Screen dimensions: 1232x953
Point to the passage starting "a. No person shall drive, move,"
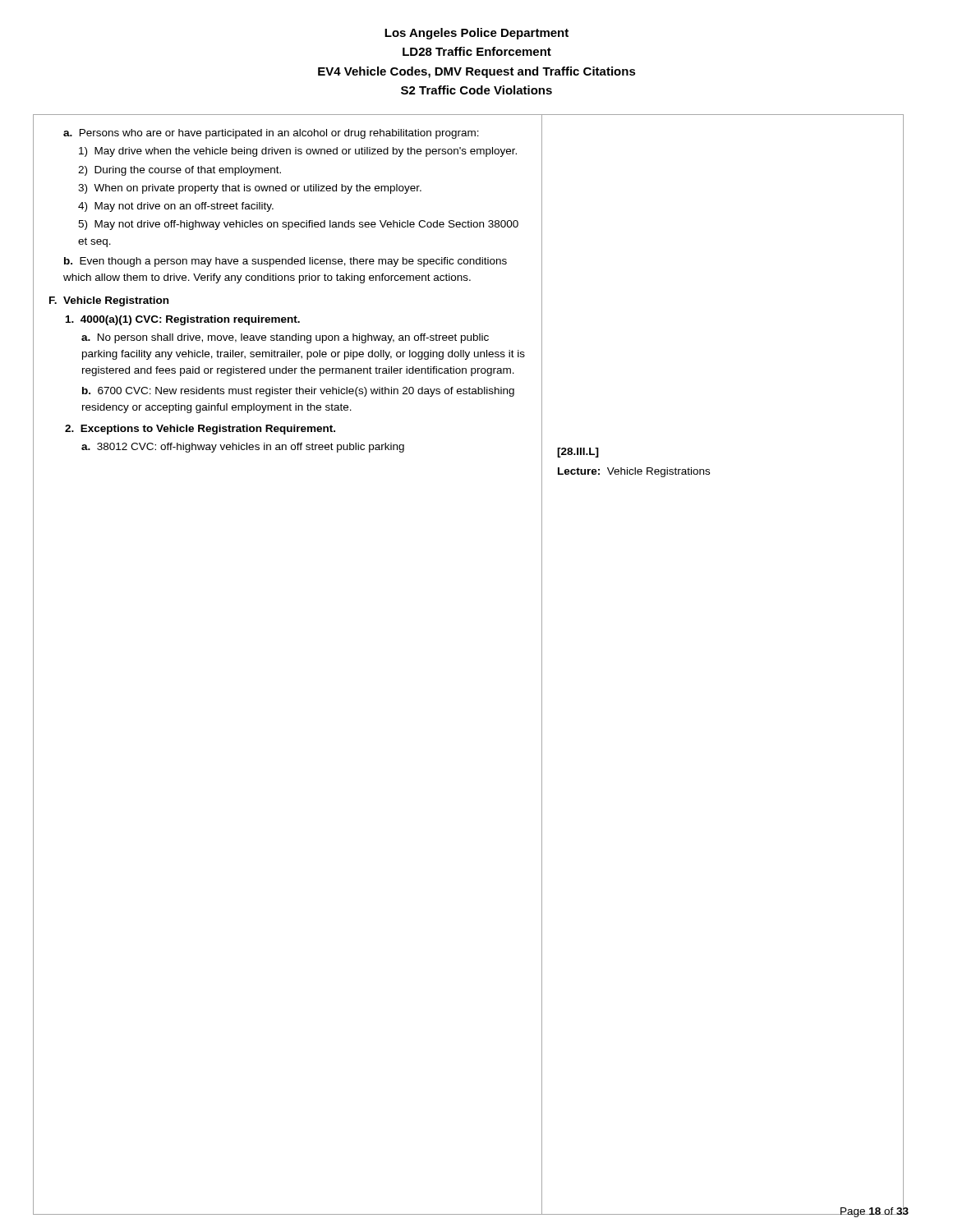pos(303,354)
